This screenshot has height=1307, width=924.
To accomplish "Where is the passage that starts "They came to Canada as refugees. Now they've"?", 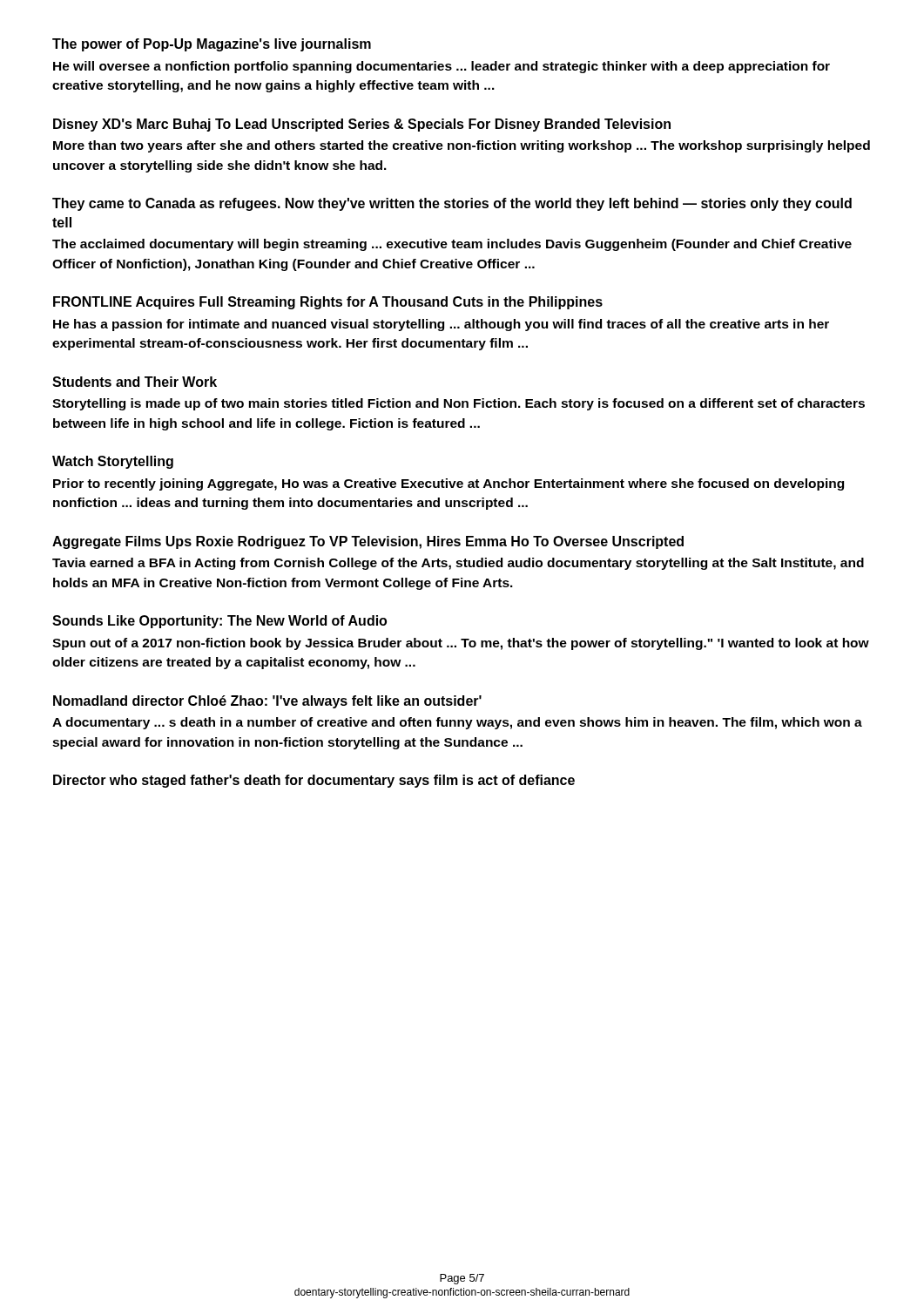I will pos(462,234).
